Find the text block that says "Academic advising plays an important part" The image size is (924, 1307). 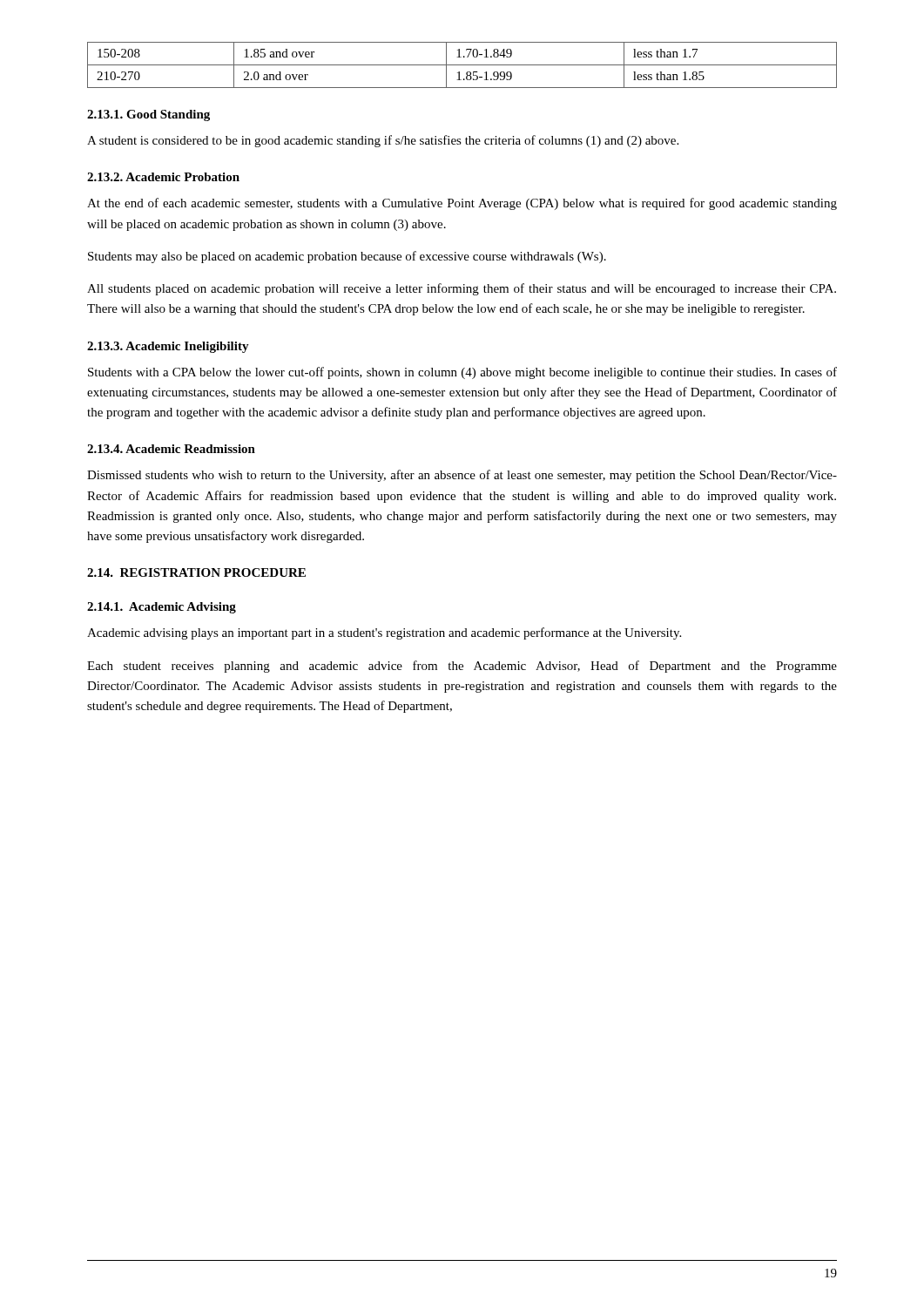coord(385,633)
